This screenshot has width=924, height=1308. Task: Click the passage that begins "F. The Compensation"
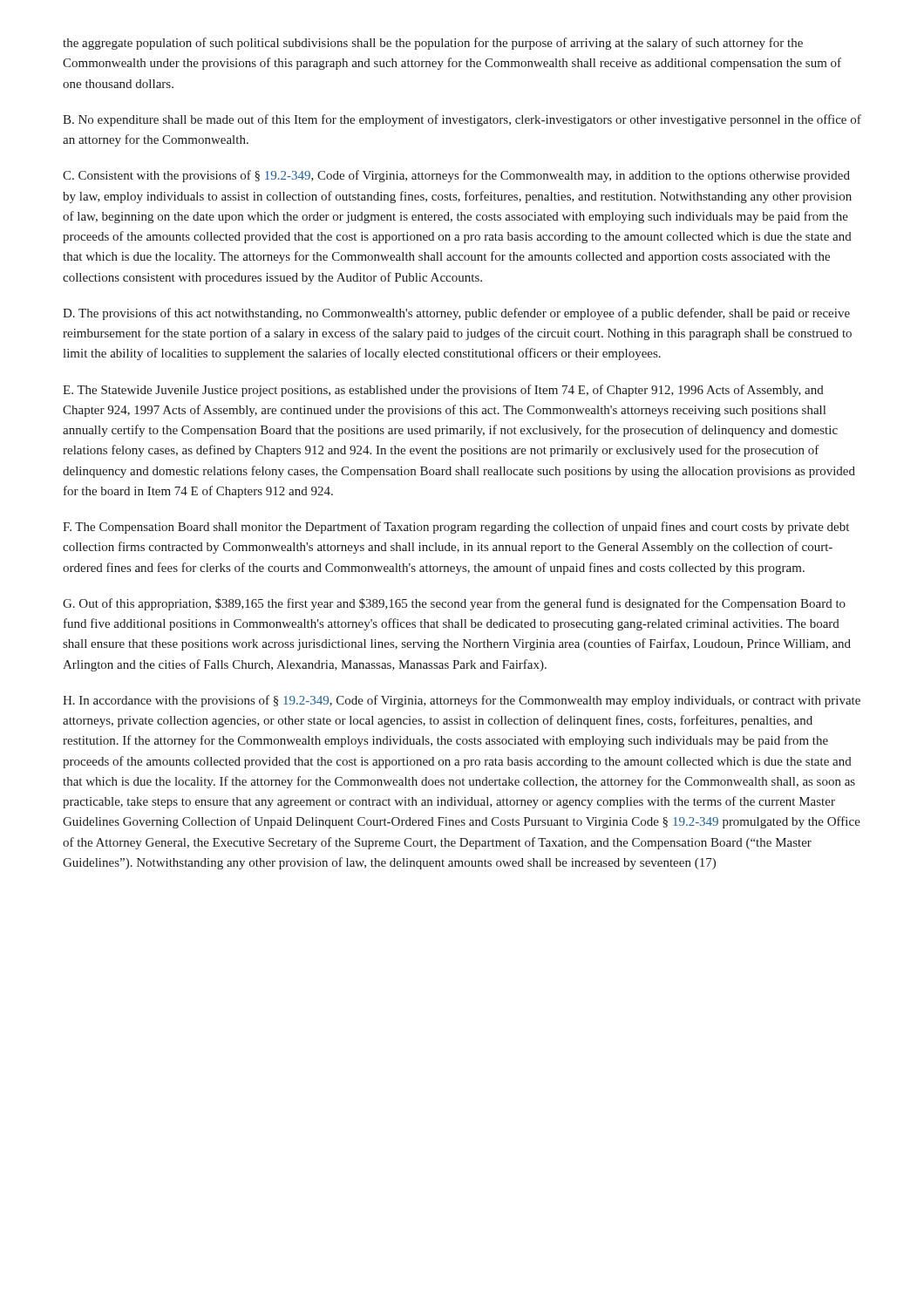(x=456, y=547)
